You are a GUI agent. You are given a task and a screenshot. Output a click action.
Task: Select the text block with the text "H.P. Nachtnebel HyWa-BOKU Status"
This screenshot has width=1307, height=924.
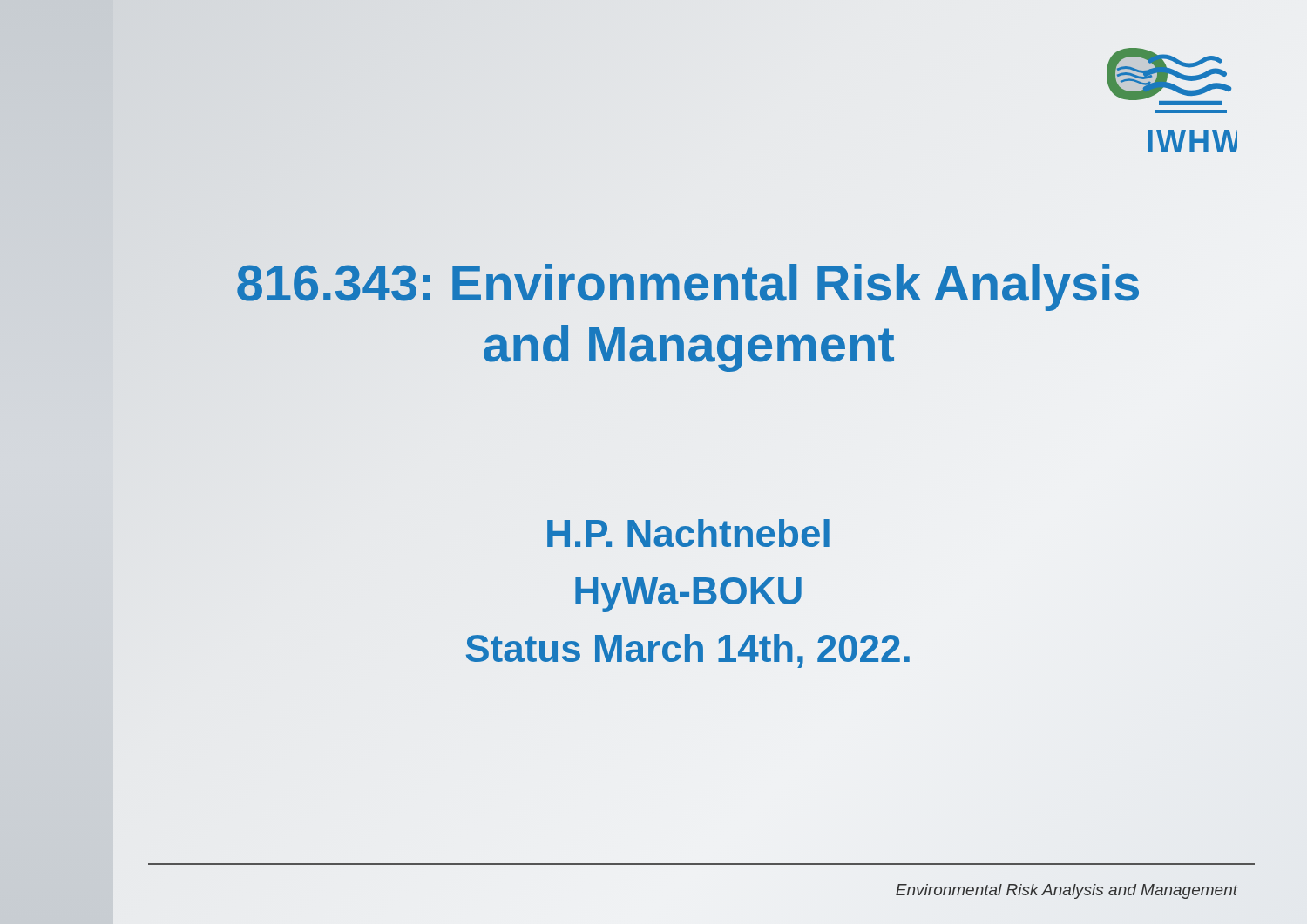pos(688,591)
